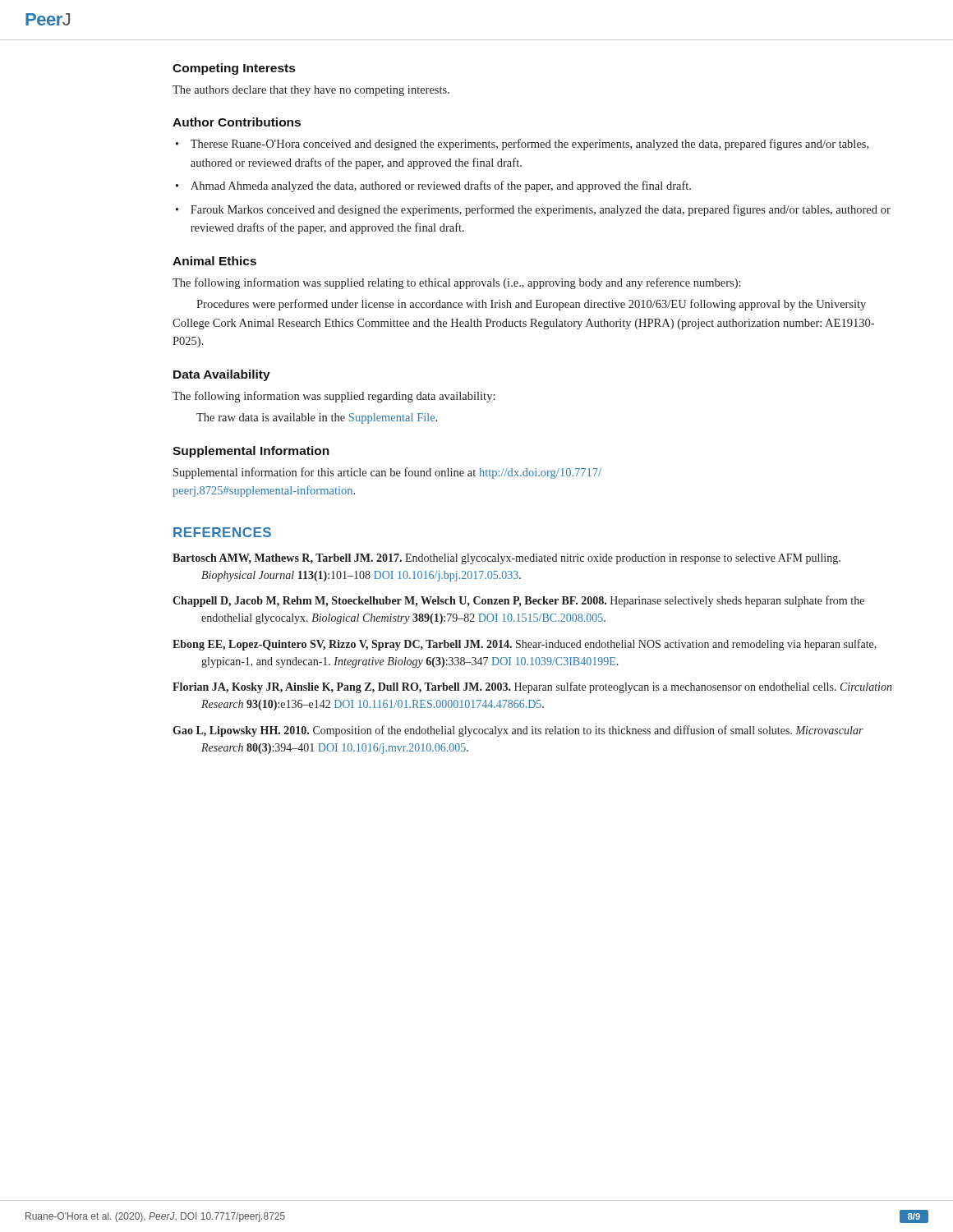Where is the passage that starts "Supplemental information for"?
953x1232 pixels.
click(x=387, y=481)
